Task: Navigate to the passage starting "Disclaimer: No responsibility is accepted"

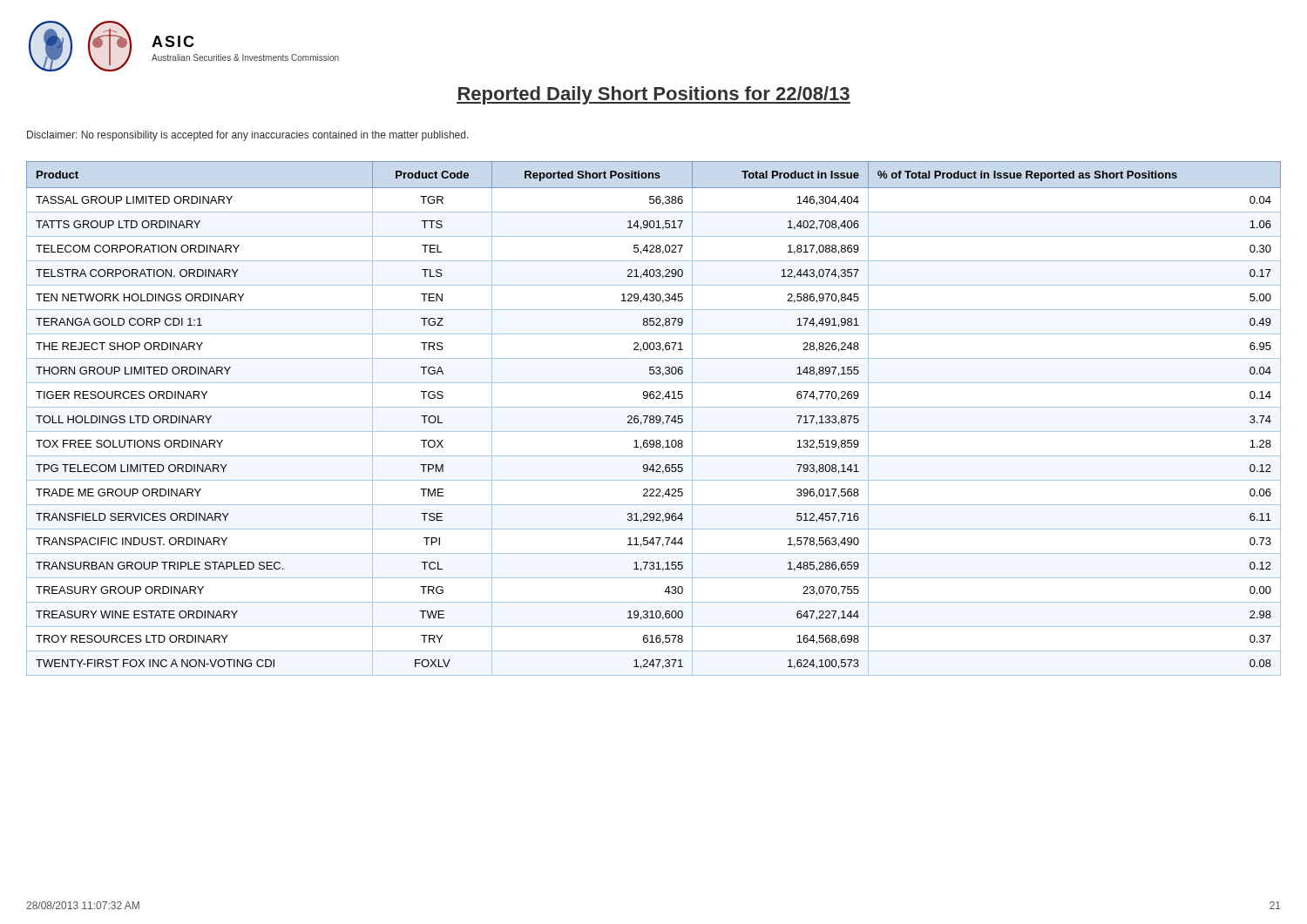Action: click(248, 135)
